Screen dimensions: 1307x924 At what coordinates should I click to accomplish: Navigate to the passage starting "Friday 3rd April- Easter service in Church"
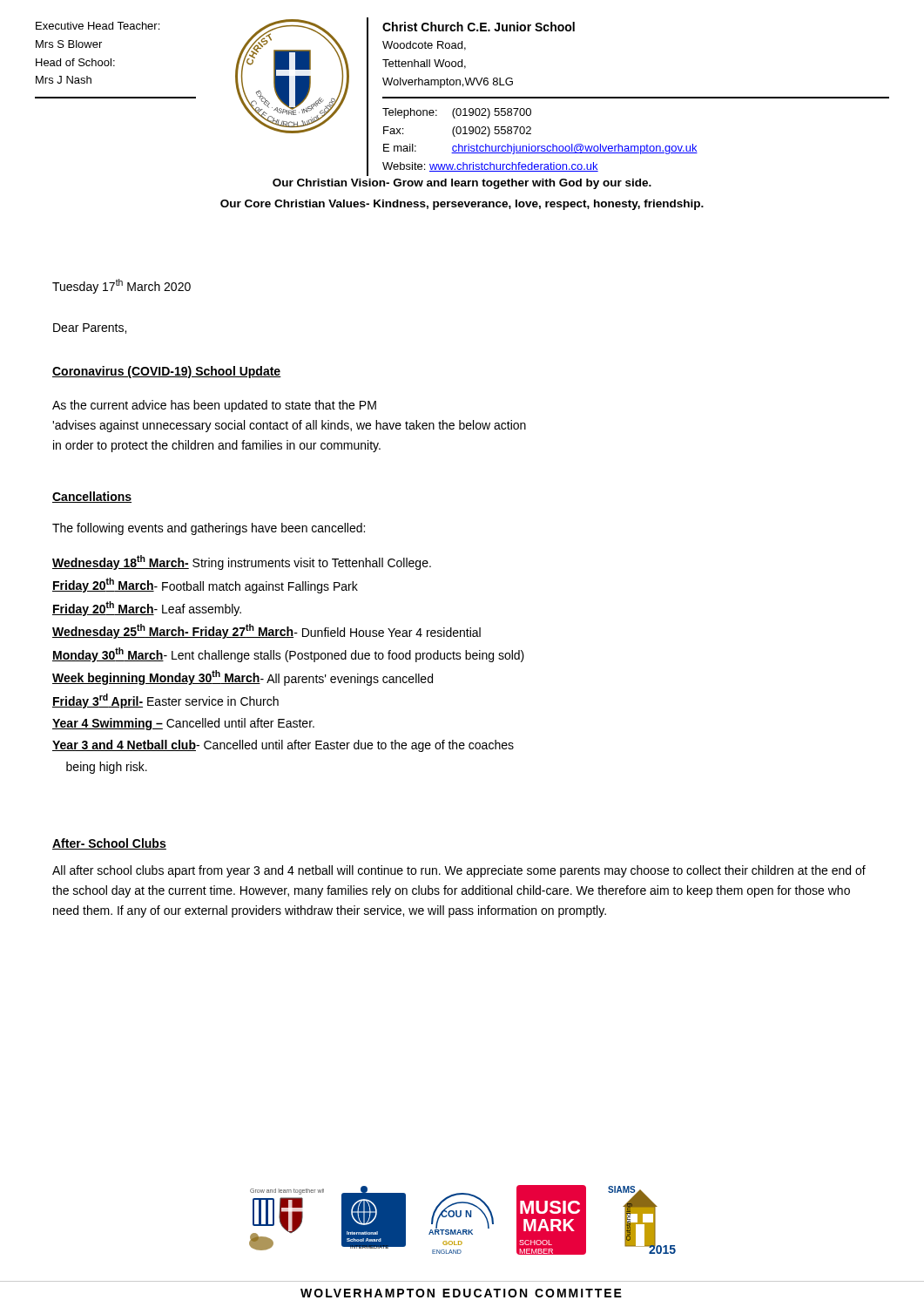click(166, 700)
